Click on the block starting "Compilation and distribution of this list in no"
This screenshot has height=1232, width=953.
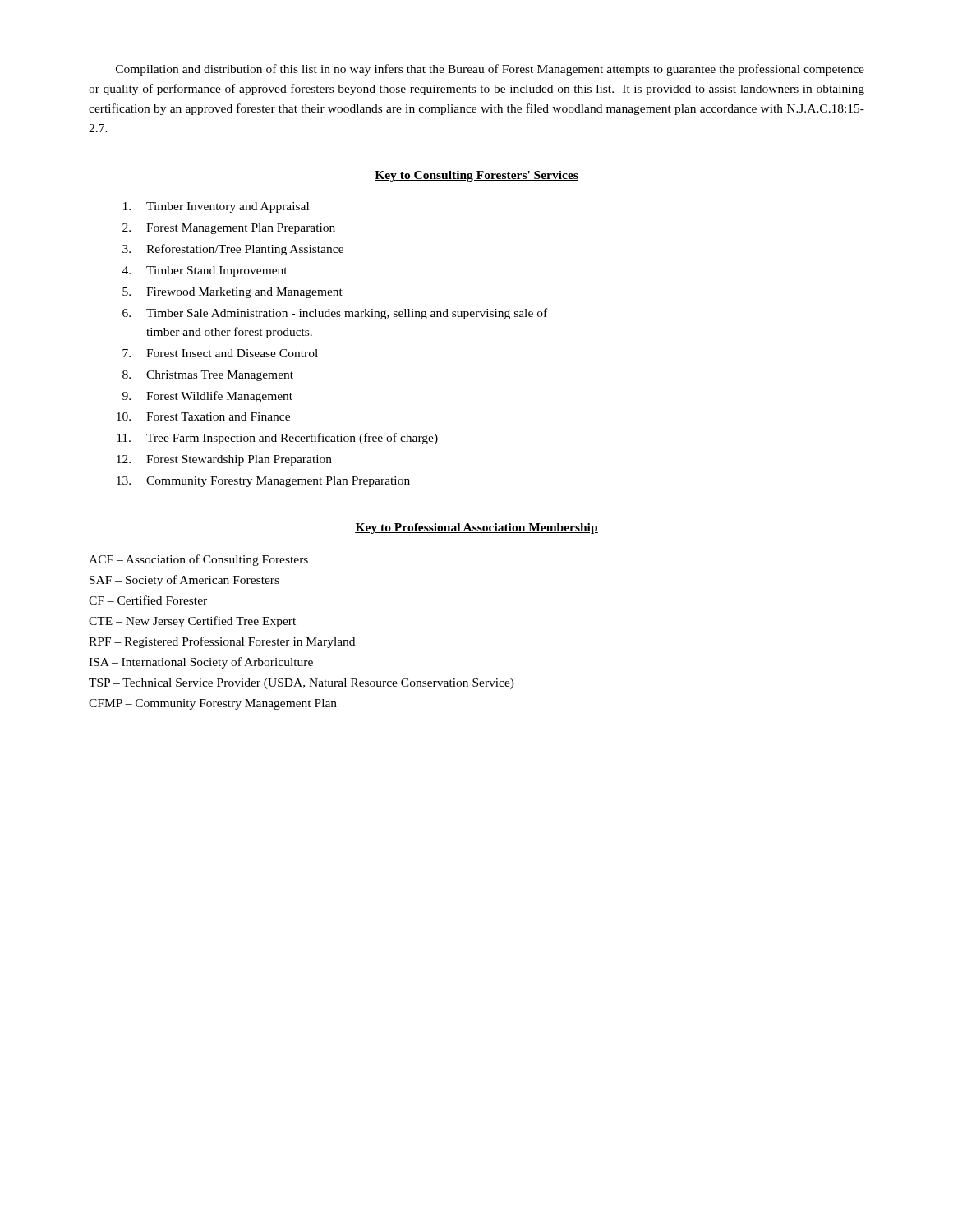[476, 98]
